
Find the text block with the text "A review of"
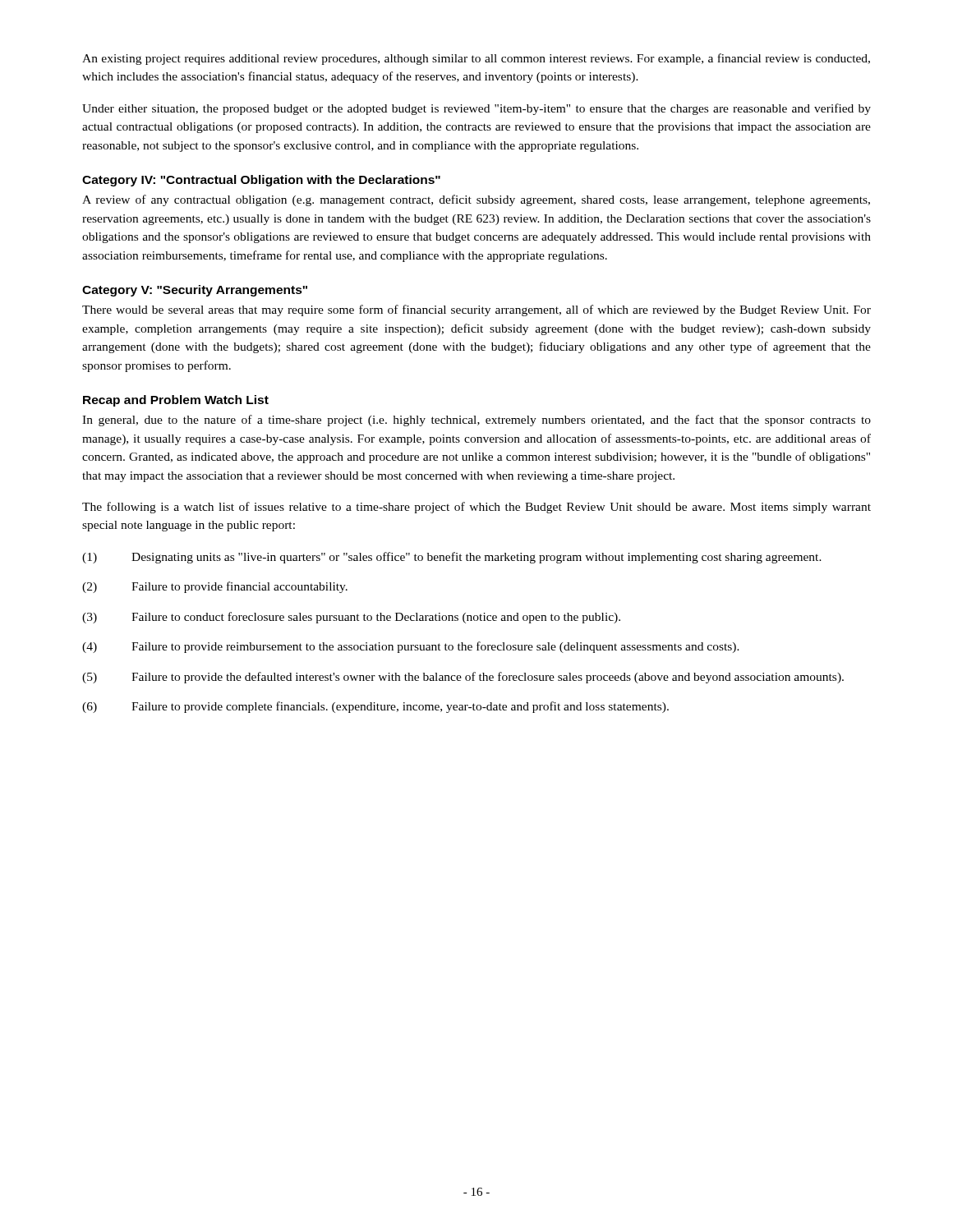[476, 228]
